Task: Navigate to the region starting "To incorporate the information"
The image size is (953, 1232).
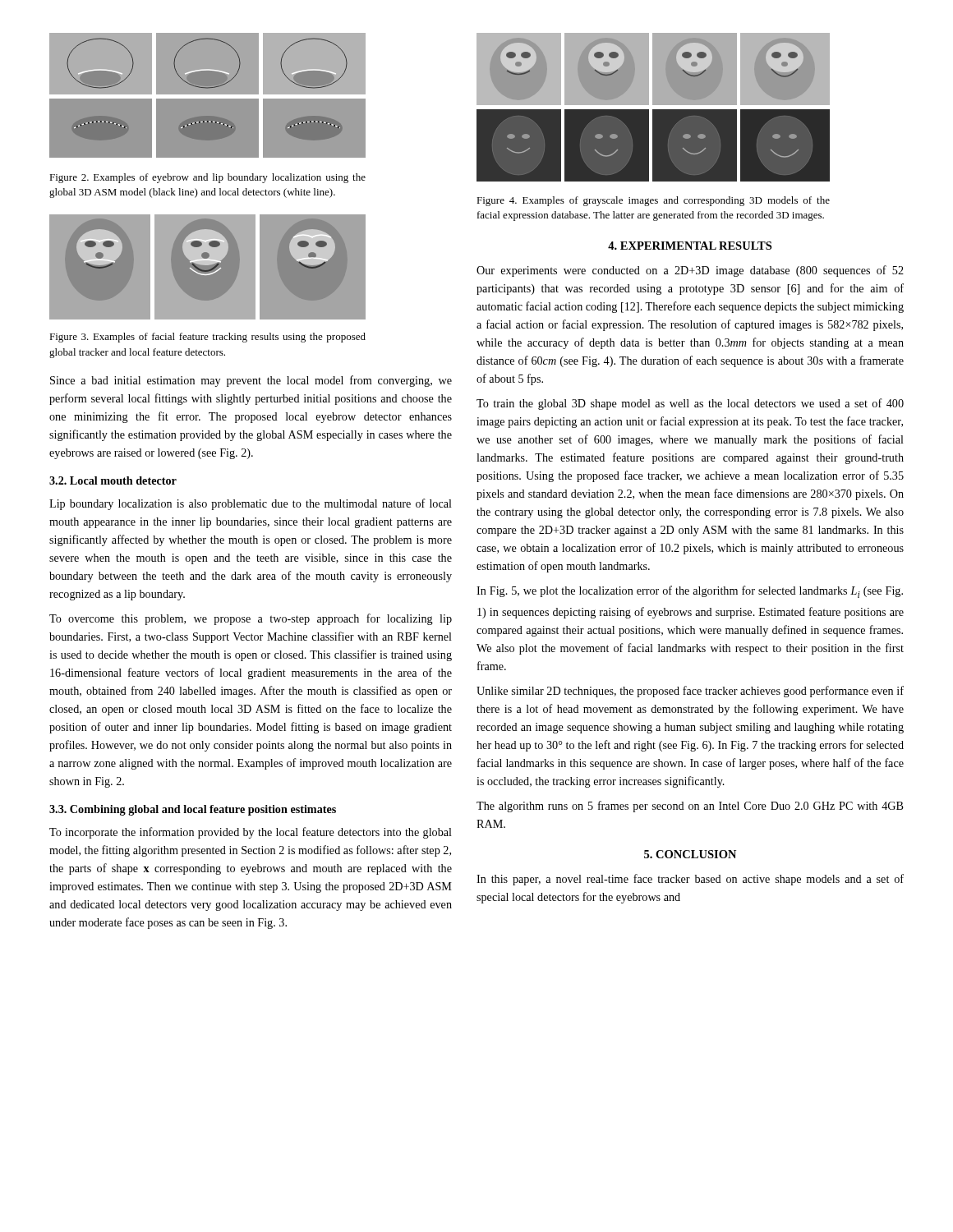Action: pos(251,877)
